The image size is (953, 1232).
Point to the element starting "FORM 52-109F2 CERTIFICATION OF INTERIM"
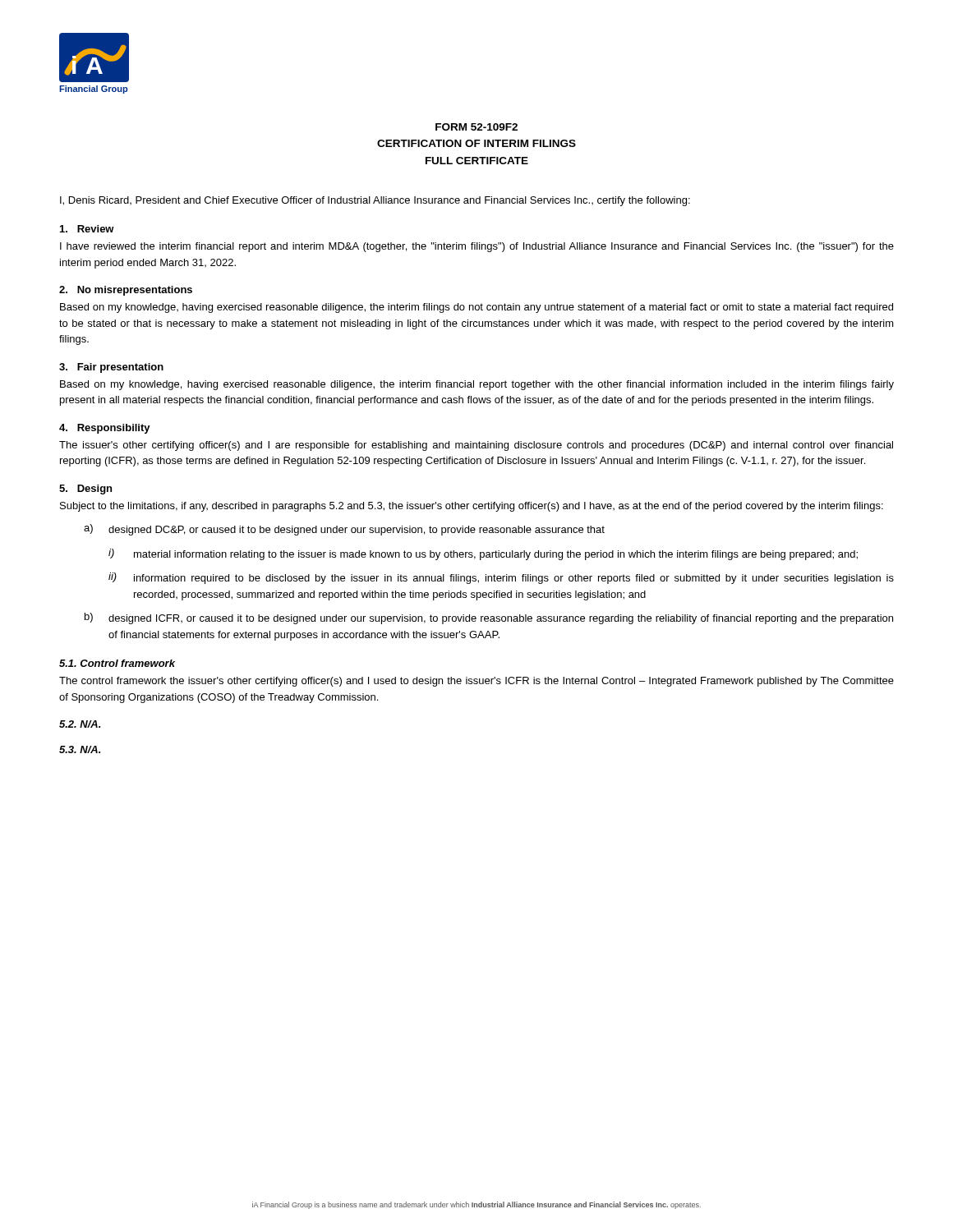[476, 144]
